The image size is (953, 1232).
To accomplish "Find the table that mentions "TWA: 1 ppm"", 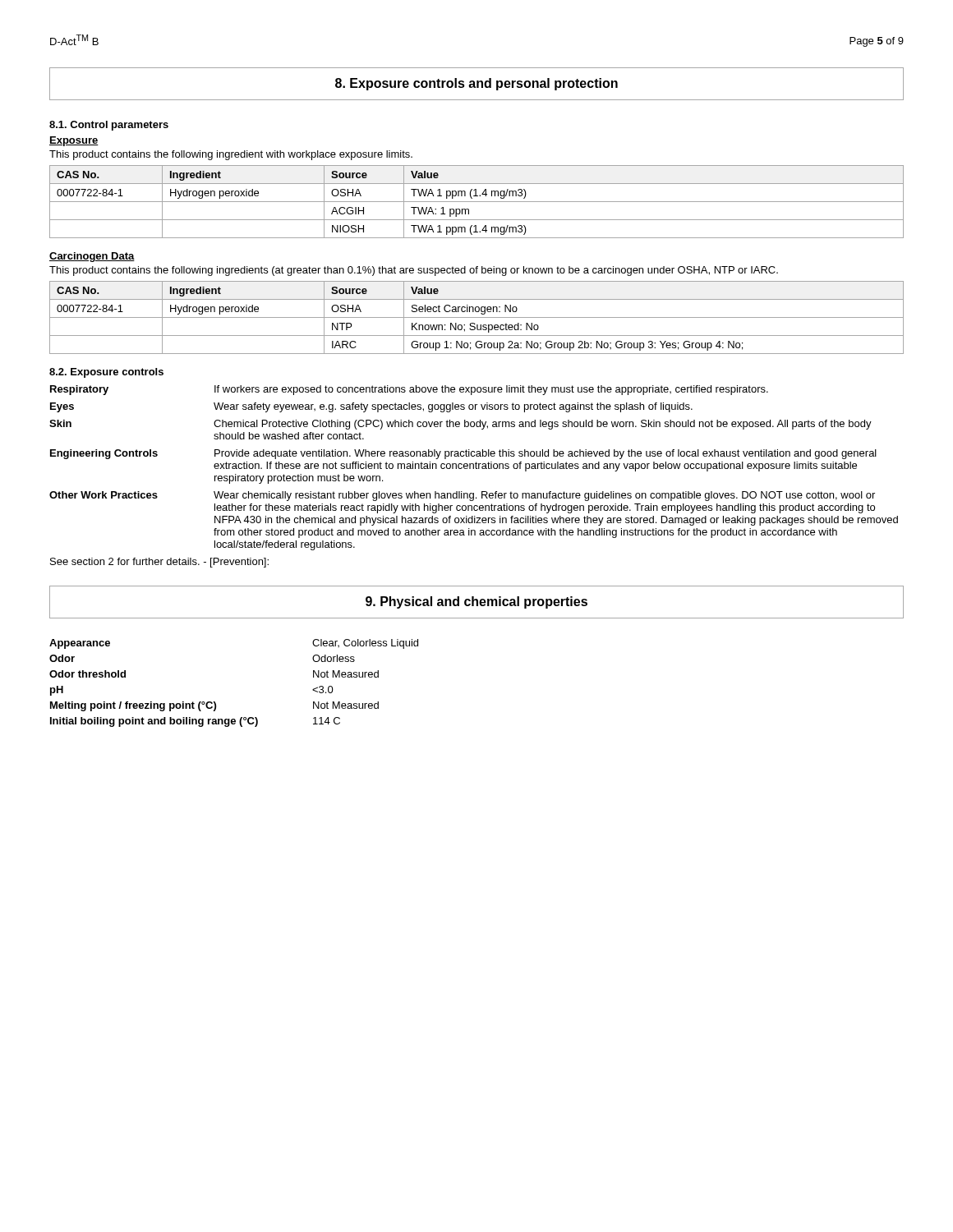I will 476,202.
